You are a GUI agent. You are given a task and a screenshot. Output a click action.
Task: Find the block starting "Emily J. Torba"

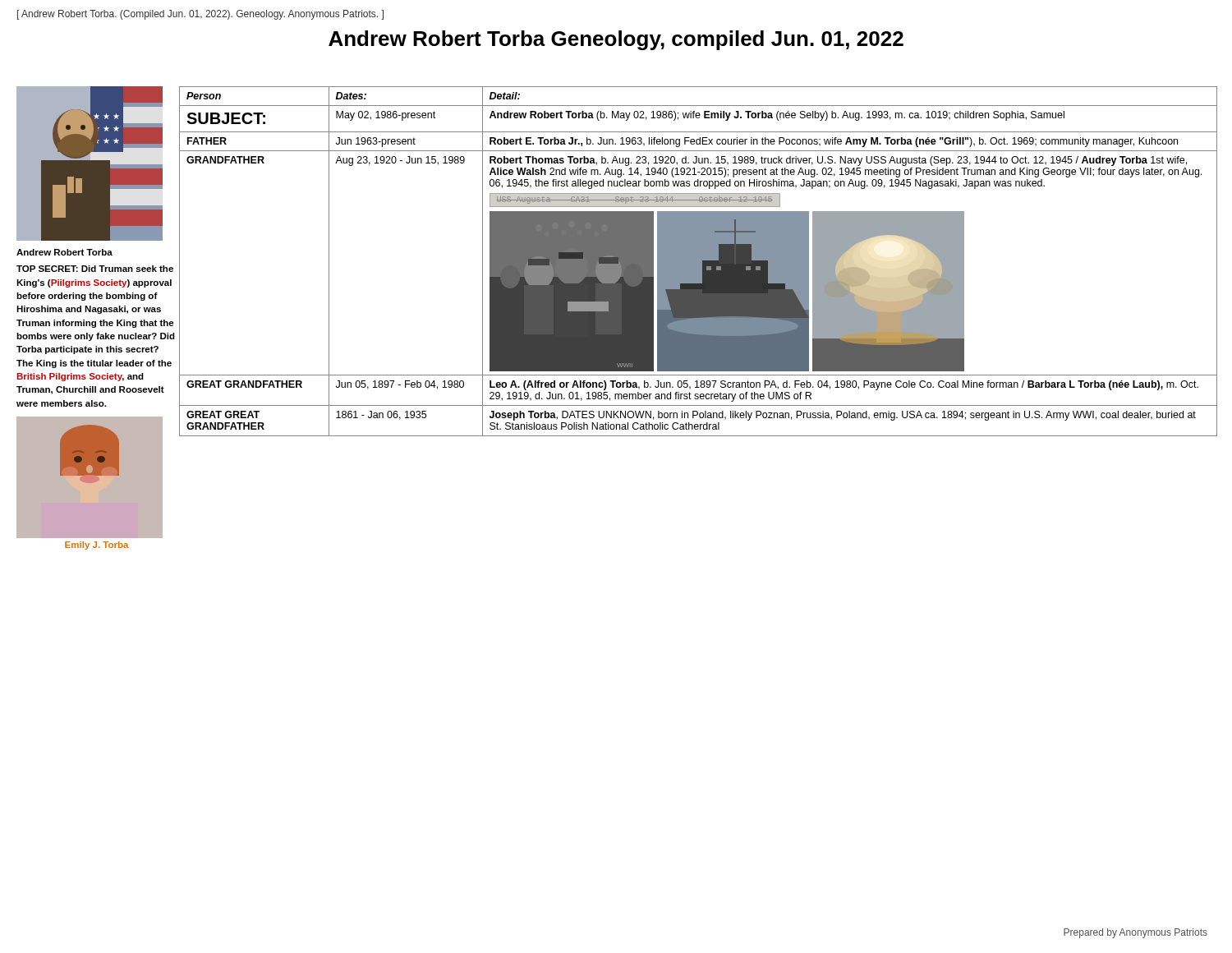[x=96, y=545]
